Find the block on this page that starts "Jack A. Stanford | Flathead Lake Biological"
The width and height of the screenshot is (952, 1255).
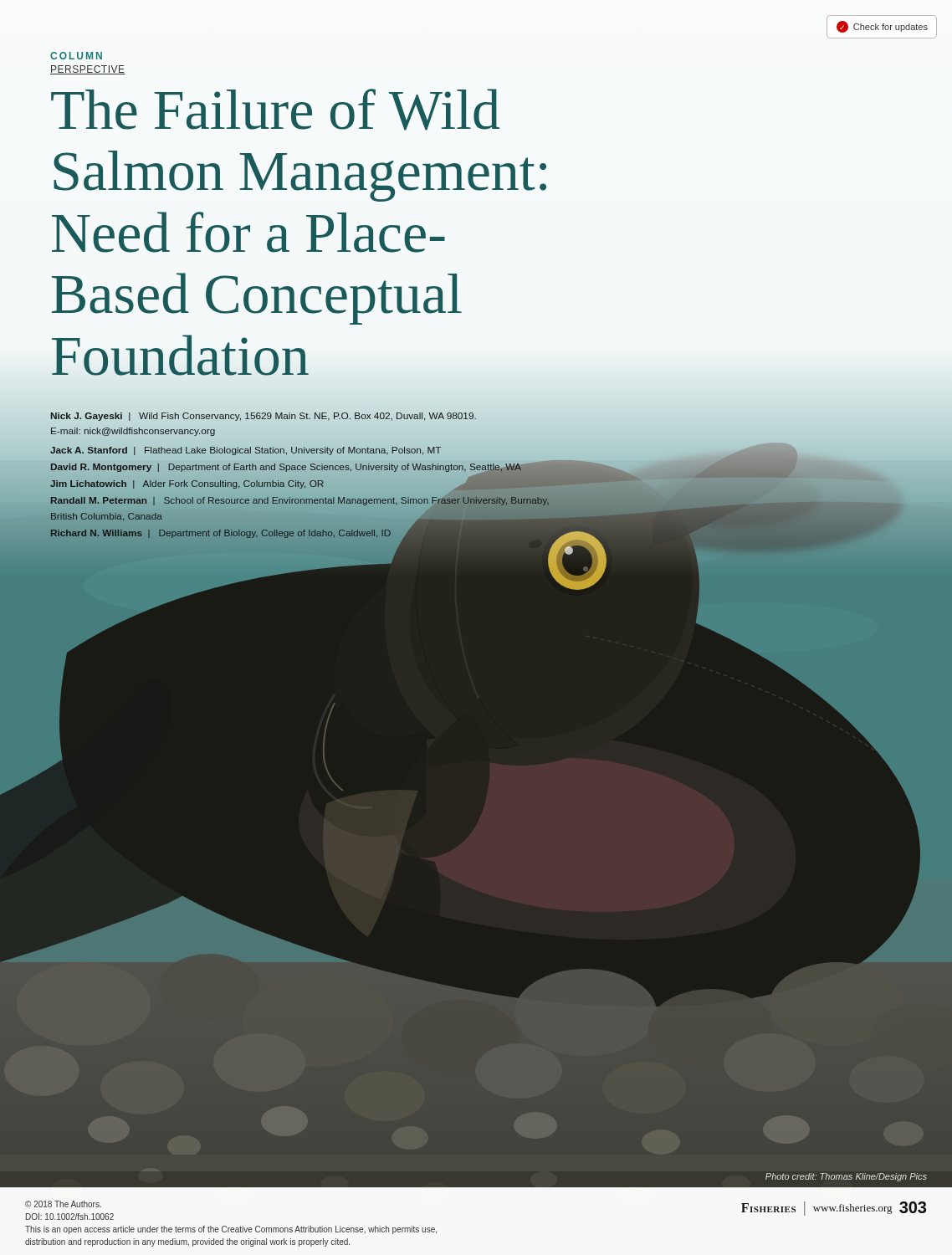pyautogui.click(x=309, y=450)
